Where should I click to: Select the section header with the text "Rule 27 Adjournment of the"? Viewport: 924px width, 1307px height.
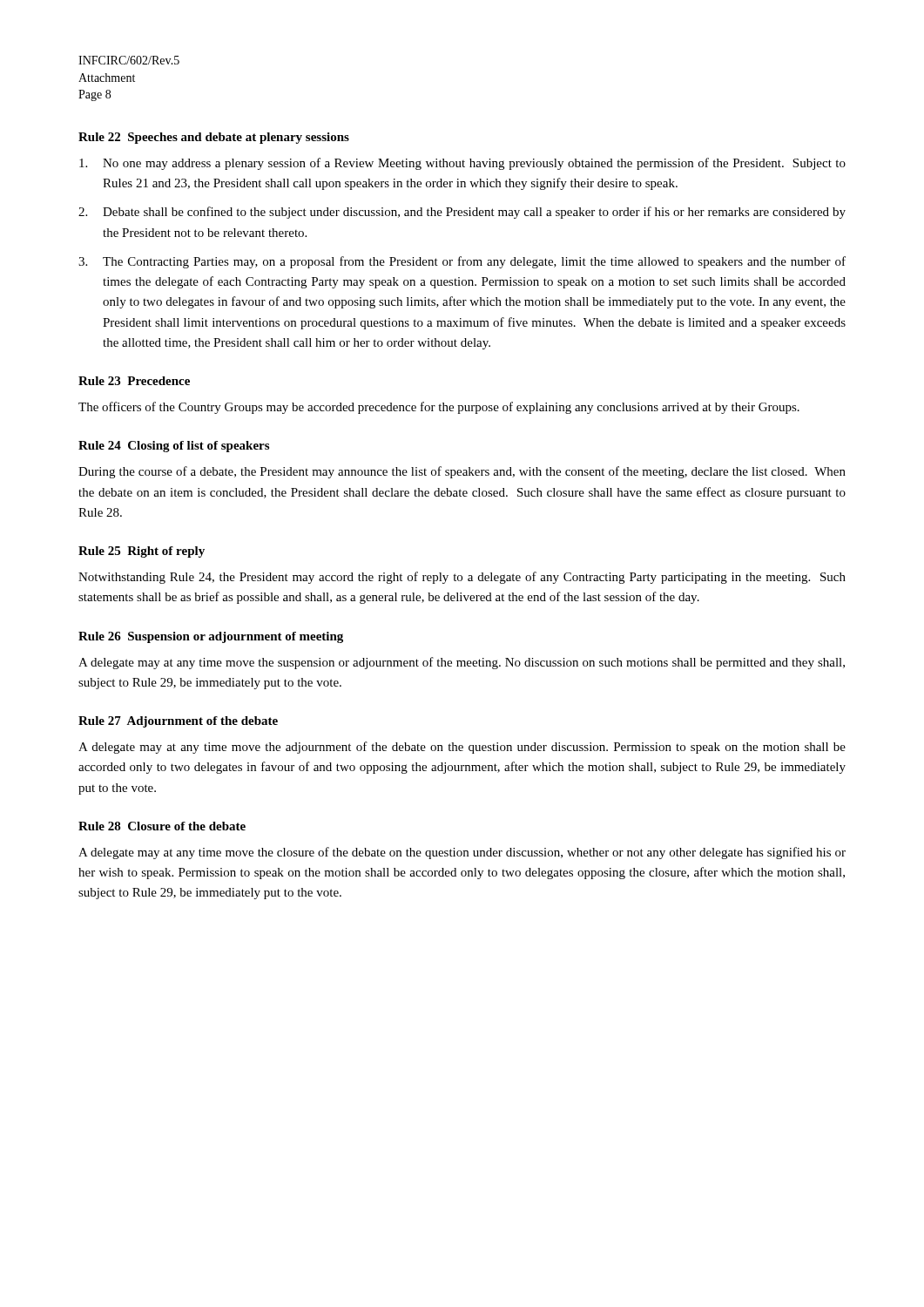tap(178, 721)
